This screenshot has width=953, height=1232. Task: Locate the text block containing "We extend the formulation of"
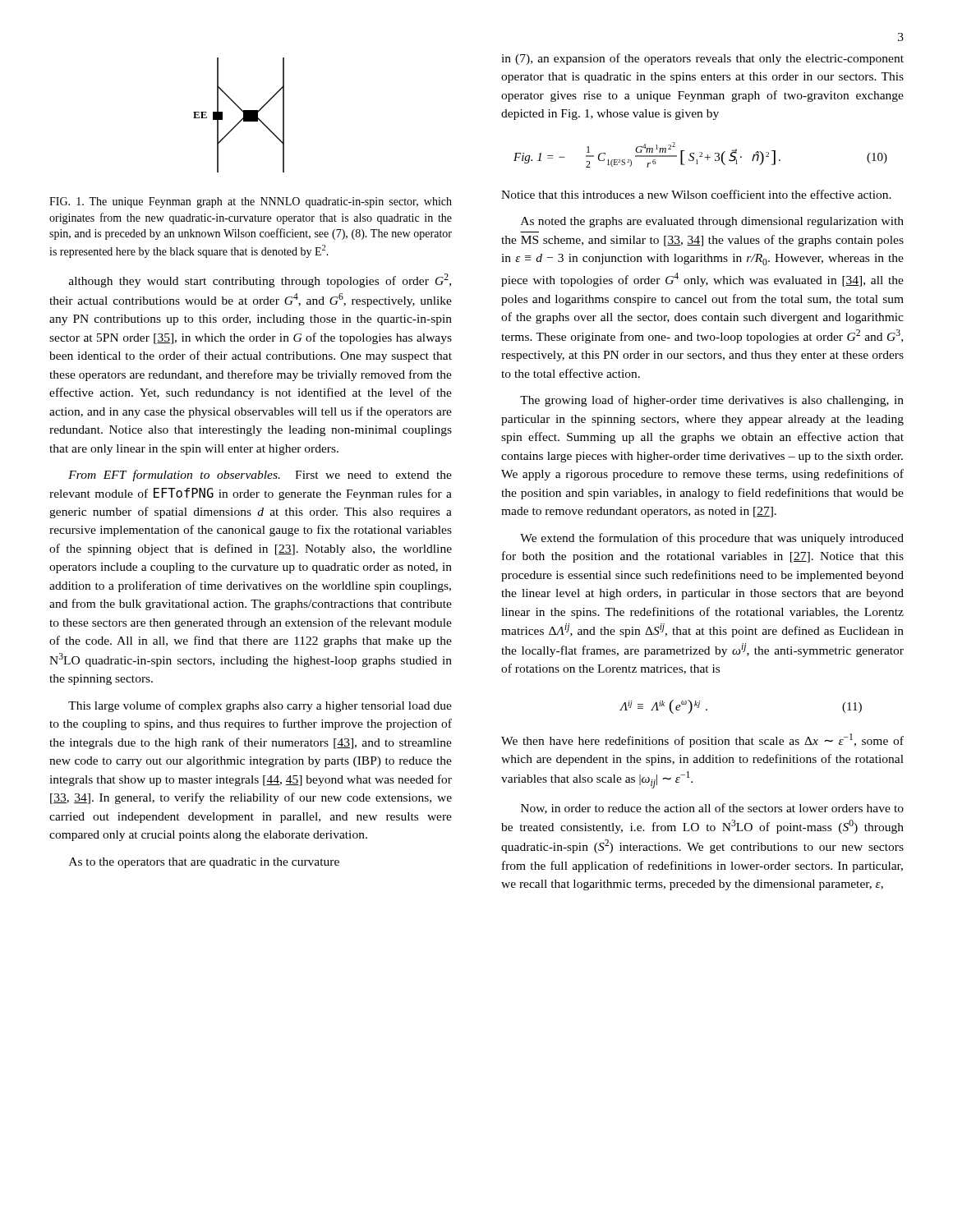point(702,603)
